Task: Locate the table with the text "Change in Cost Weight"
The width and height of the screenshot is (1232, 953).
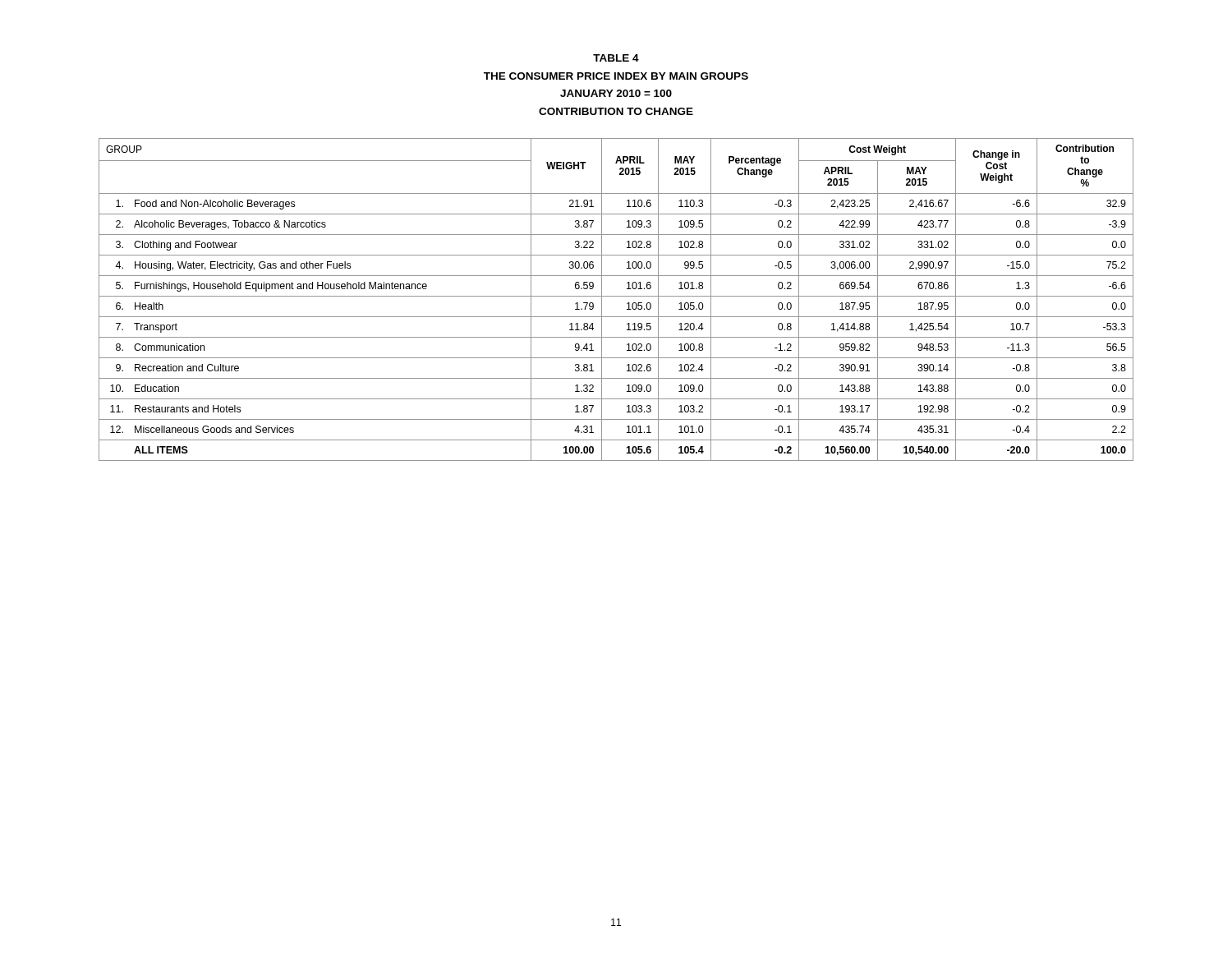Action: coord(616,300)
